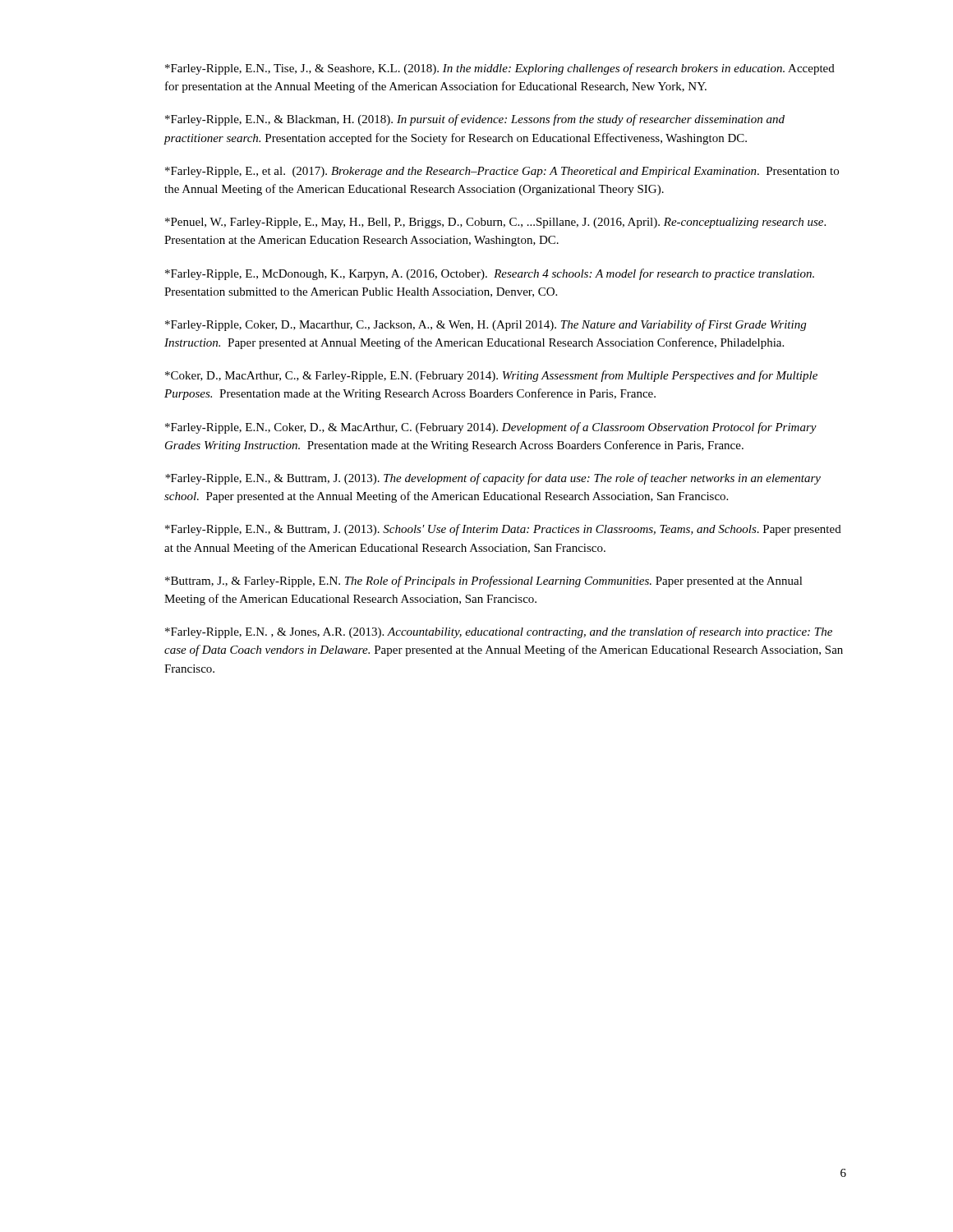Click on the list item containing "*Coker, D., MacArthur, C., &"
953x1232 pixels.
pos(491,385)
